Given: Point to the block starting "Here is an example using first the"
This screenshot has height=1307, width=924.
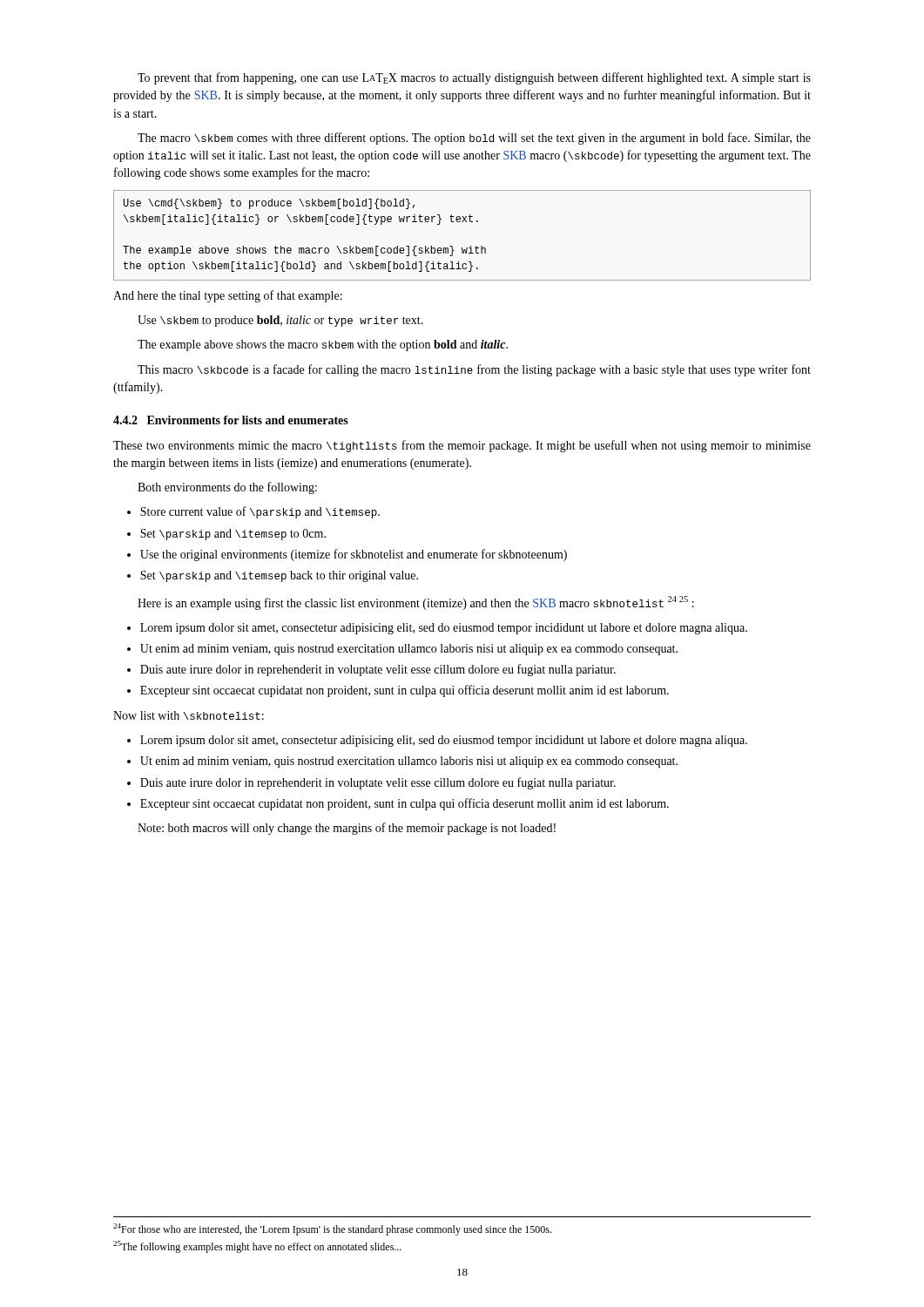Looking at the screenshot, I should [474, 602].
